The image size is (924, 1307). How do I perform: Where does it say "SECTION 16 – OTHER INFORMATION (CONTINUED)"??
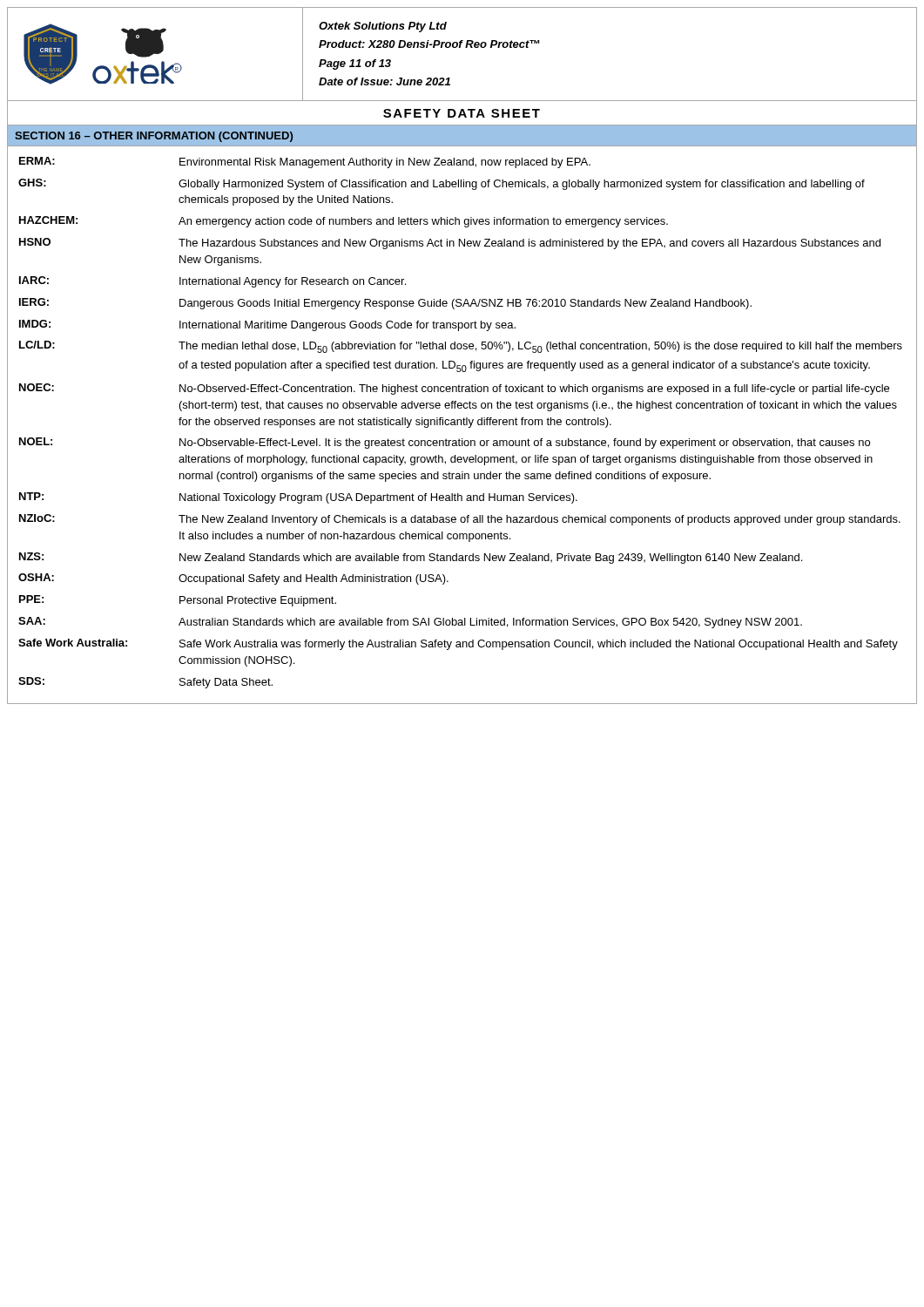point(154,135)
